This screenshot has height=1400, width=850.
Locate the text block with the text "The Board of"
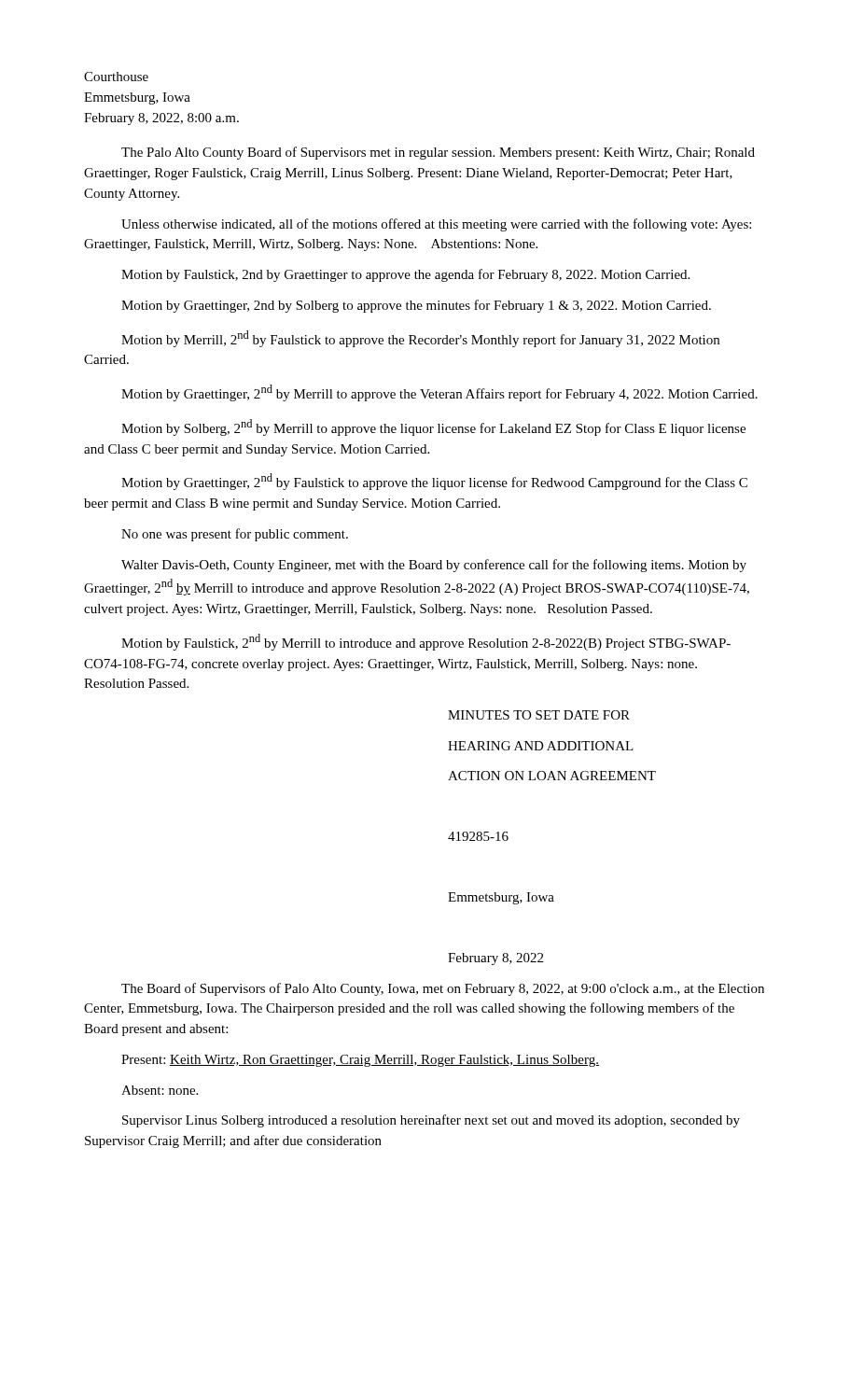click(x=424, y=1008)
